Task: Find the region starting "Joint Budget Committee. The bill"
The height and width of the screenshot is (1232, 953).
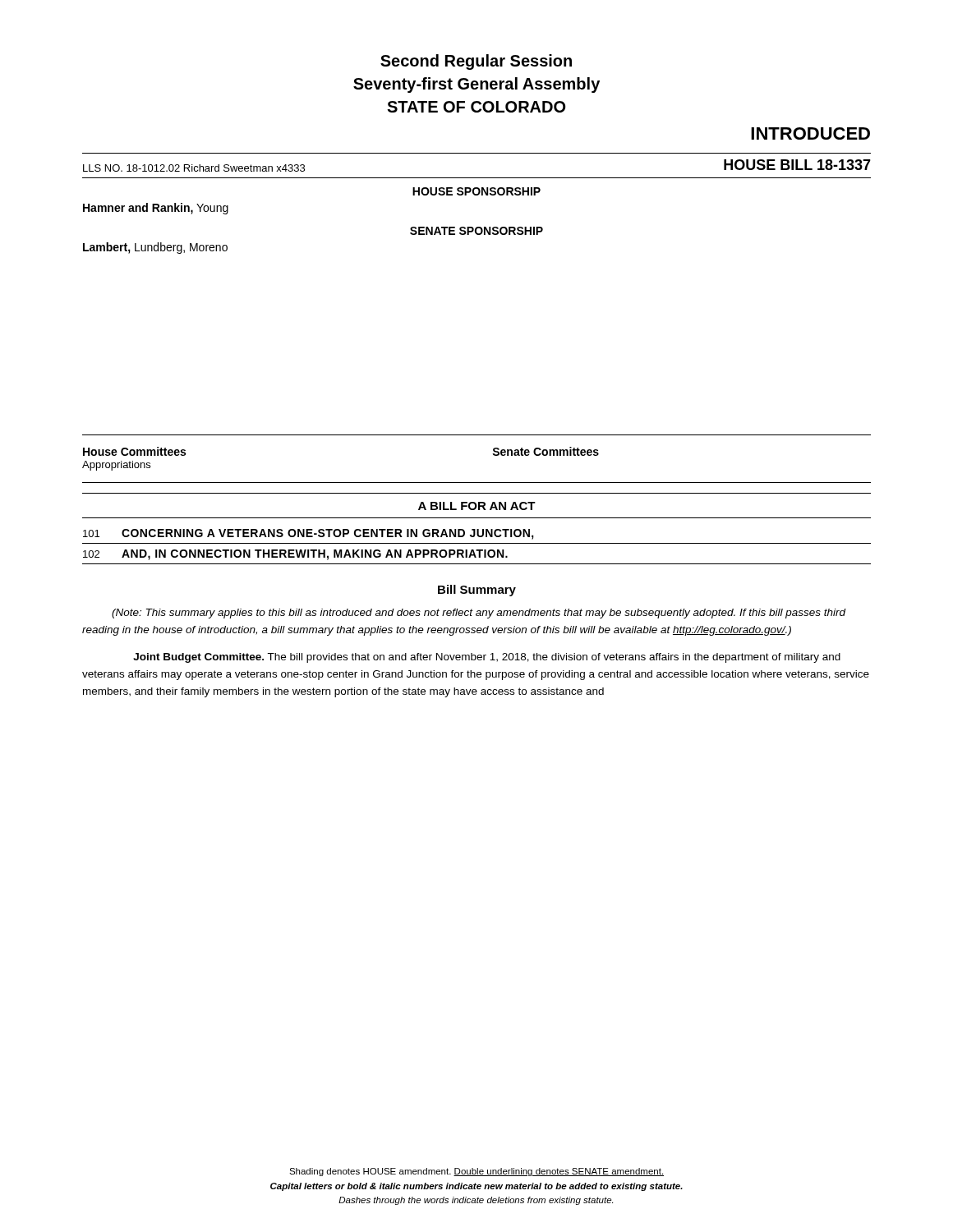Action: coord(476,674)
